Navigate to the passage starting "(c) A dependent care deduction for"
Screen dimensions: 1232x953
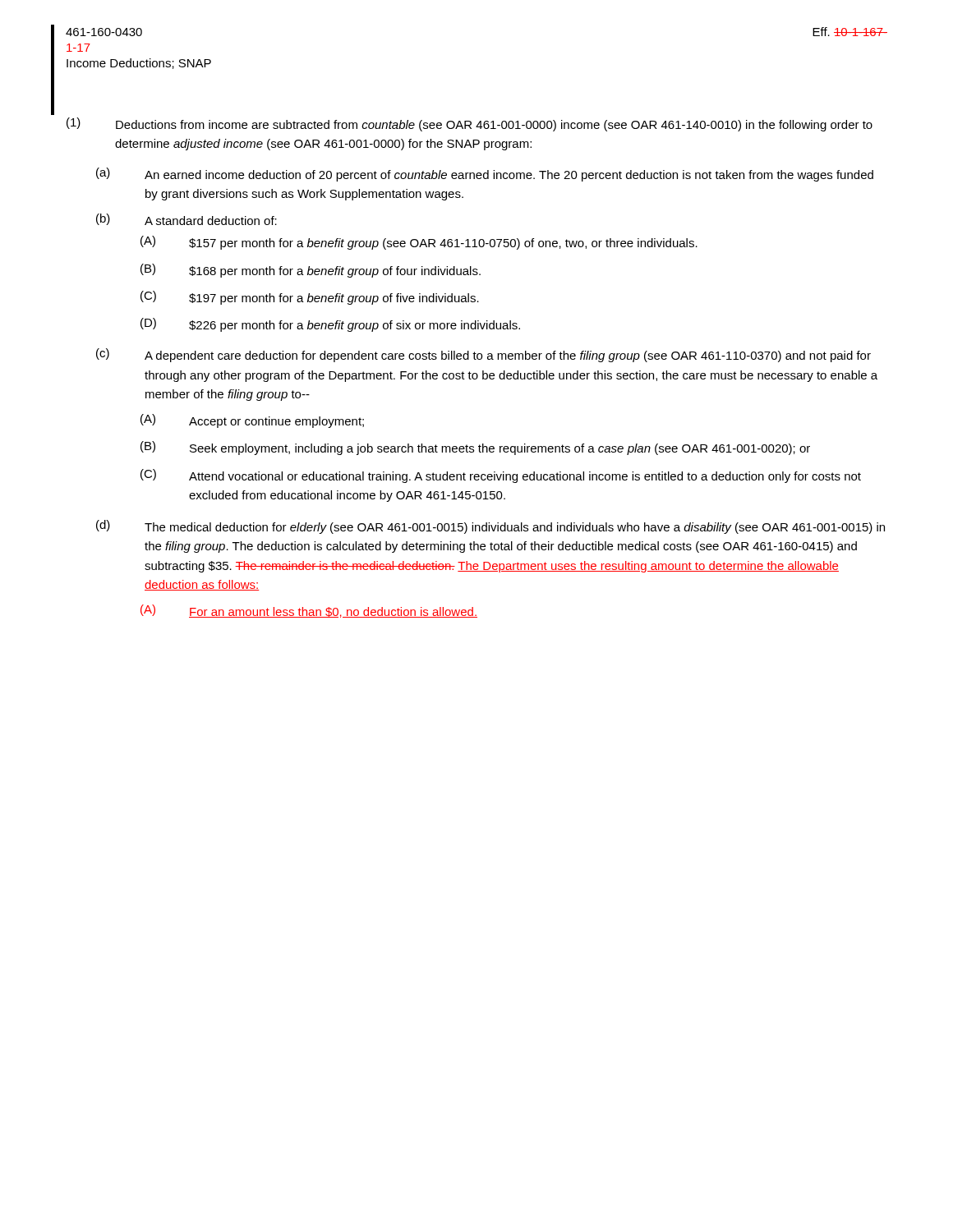(x=476, y=375)
